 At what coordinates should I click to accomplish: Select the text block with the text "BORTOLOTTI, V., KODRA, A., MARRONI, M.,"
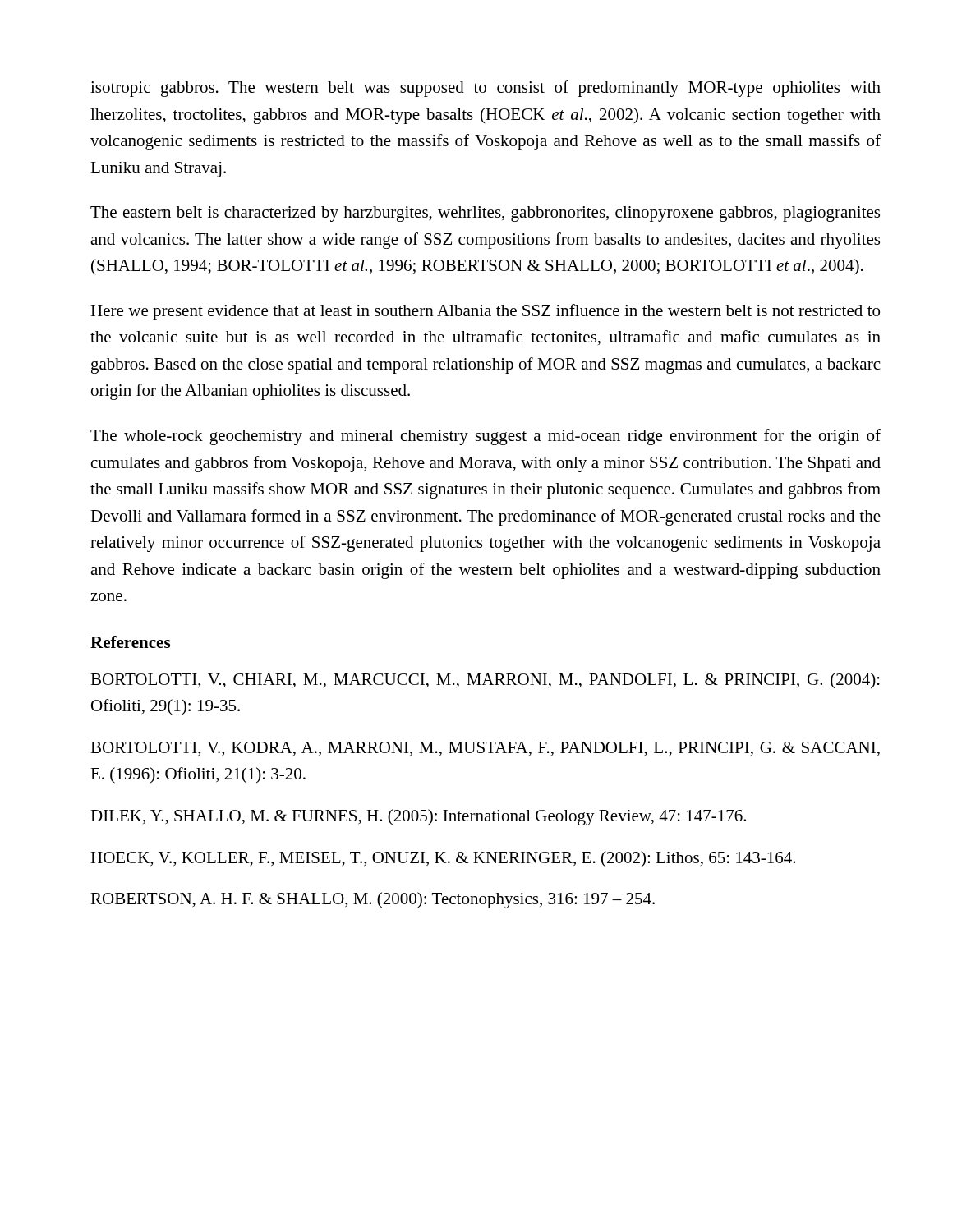coord(486,761)
